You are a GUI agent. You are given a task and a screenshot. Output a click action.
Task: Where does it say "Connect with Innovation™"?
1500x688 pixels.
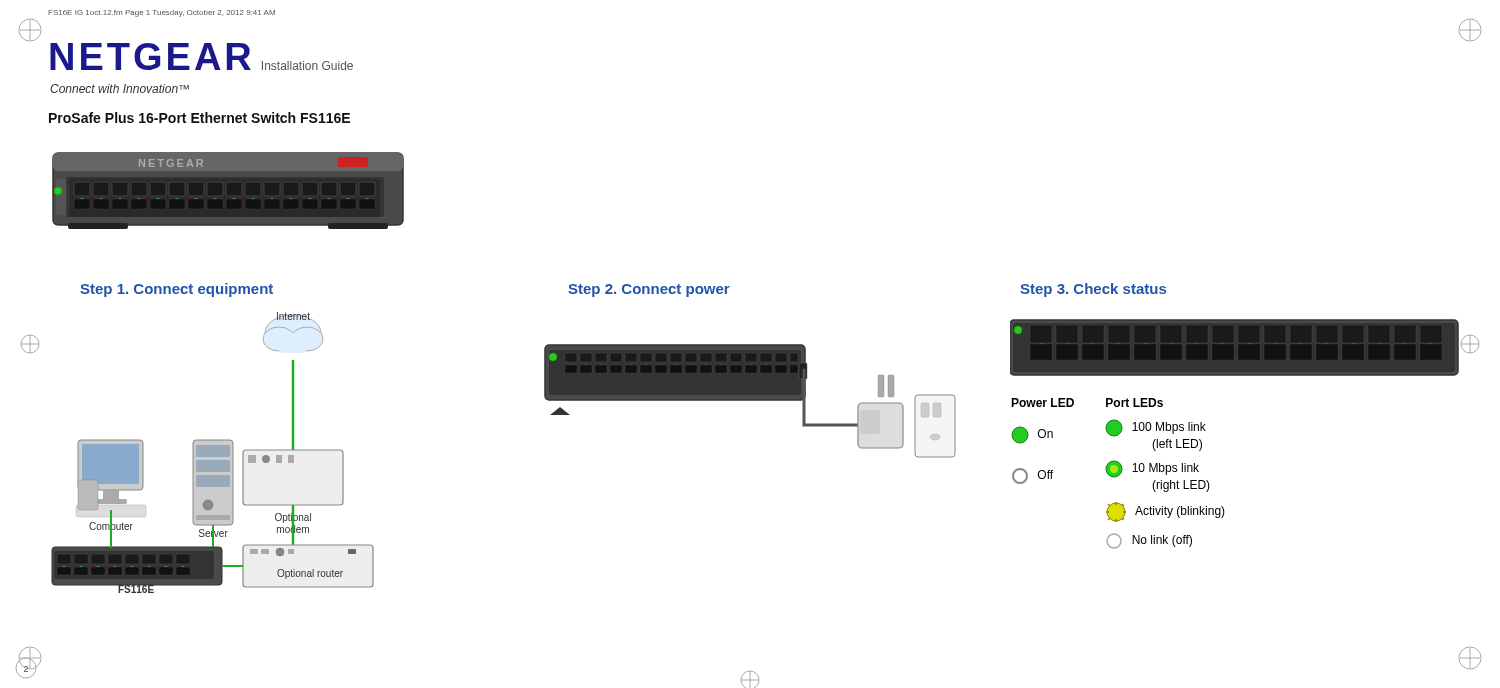(x=120, y=89)
